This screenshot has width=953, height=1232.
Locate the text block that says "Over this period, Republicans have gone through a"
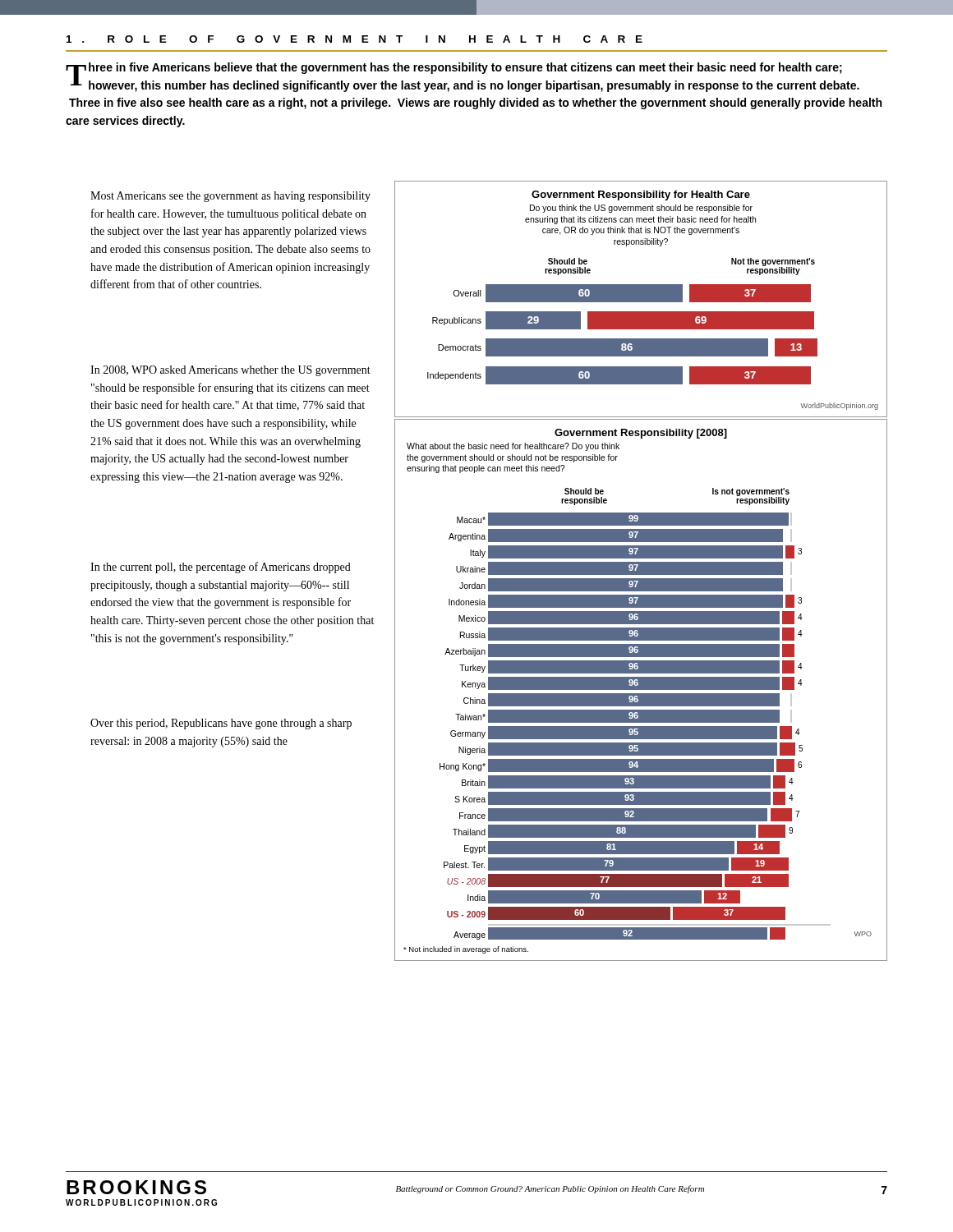click(233, 732)
